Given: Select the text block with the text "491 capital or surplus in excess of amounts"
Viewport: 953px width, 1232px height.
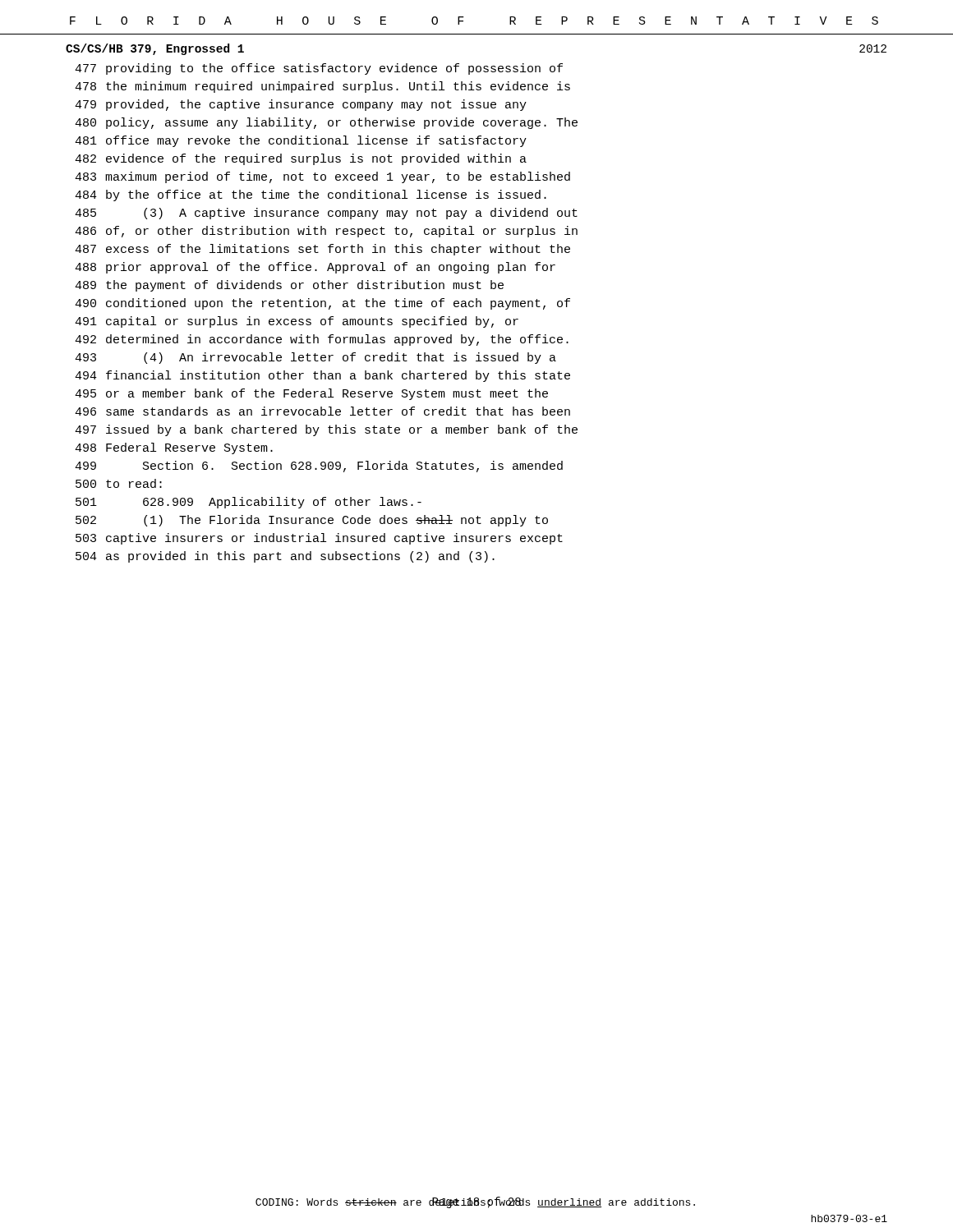Looking at the screenshot, I should click(x=476, y=322).
